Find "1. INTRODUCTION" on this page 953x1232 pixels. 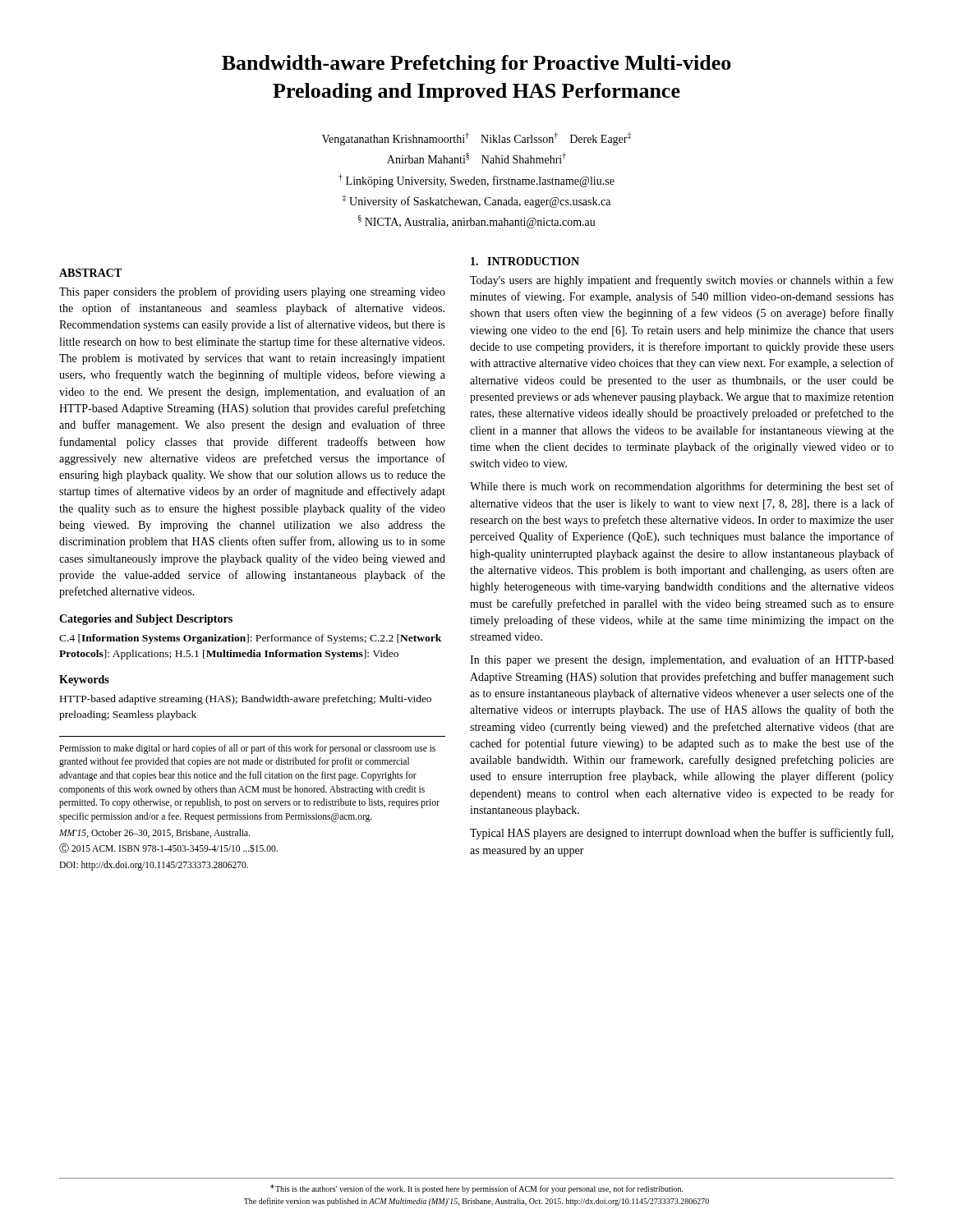coord(525,261)
